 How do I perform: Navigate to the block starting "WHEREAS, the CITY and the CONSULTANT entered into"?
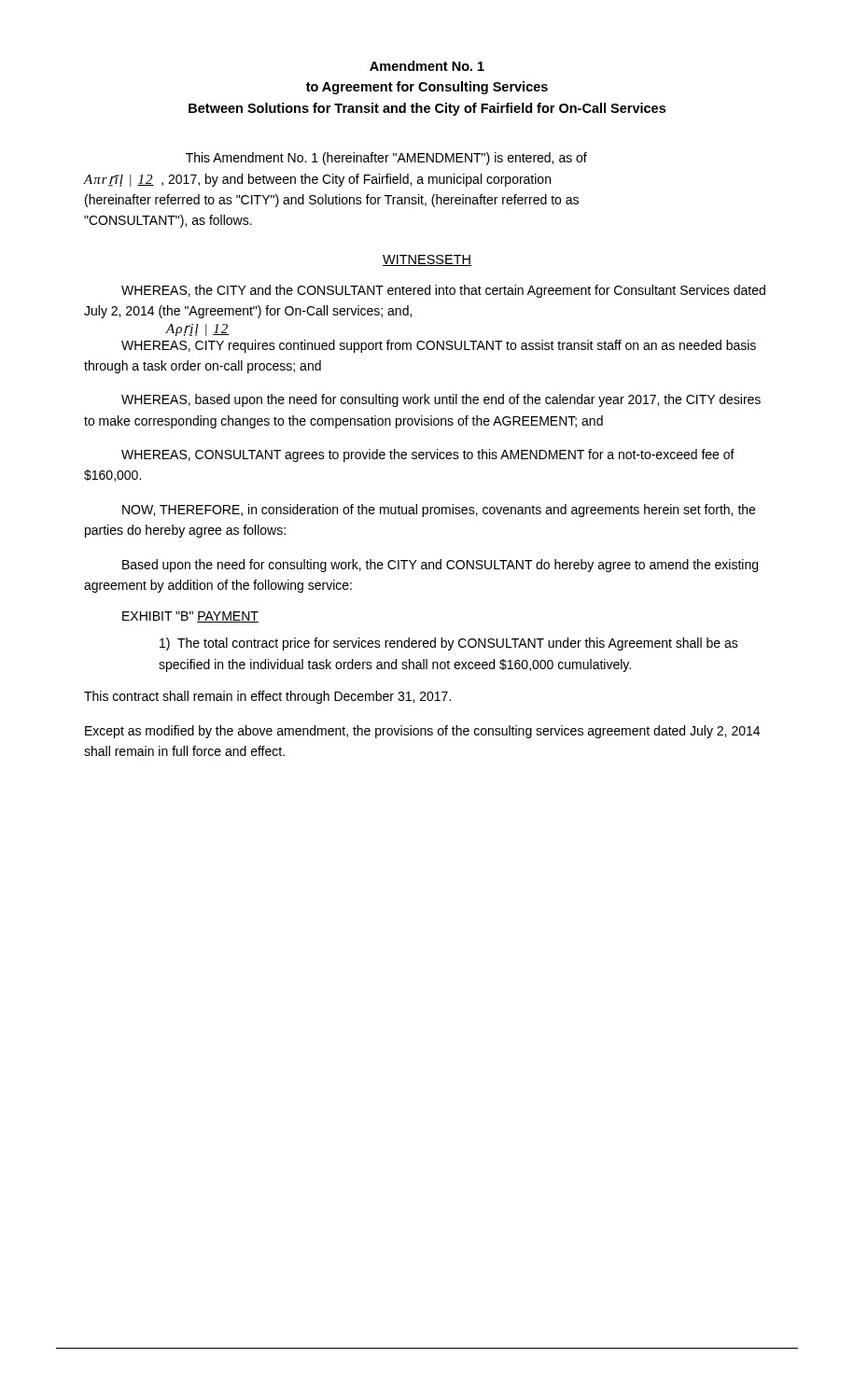click(x=425, y=300)
